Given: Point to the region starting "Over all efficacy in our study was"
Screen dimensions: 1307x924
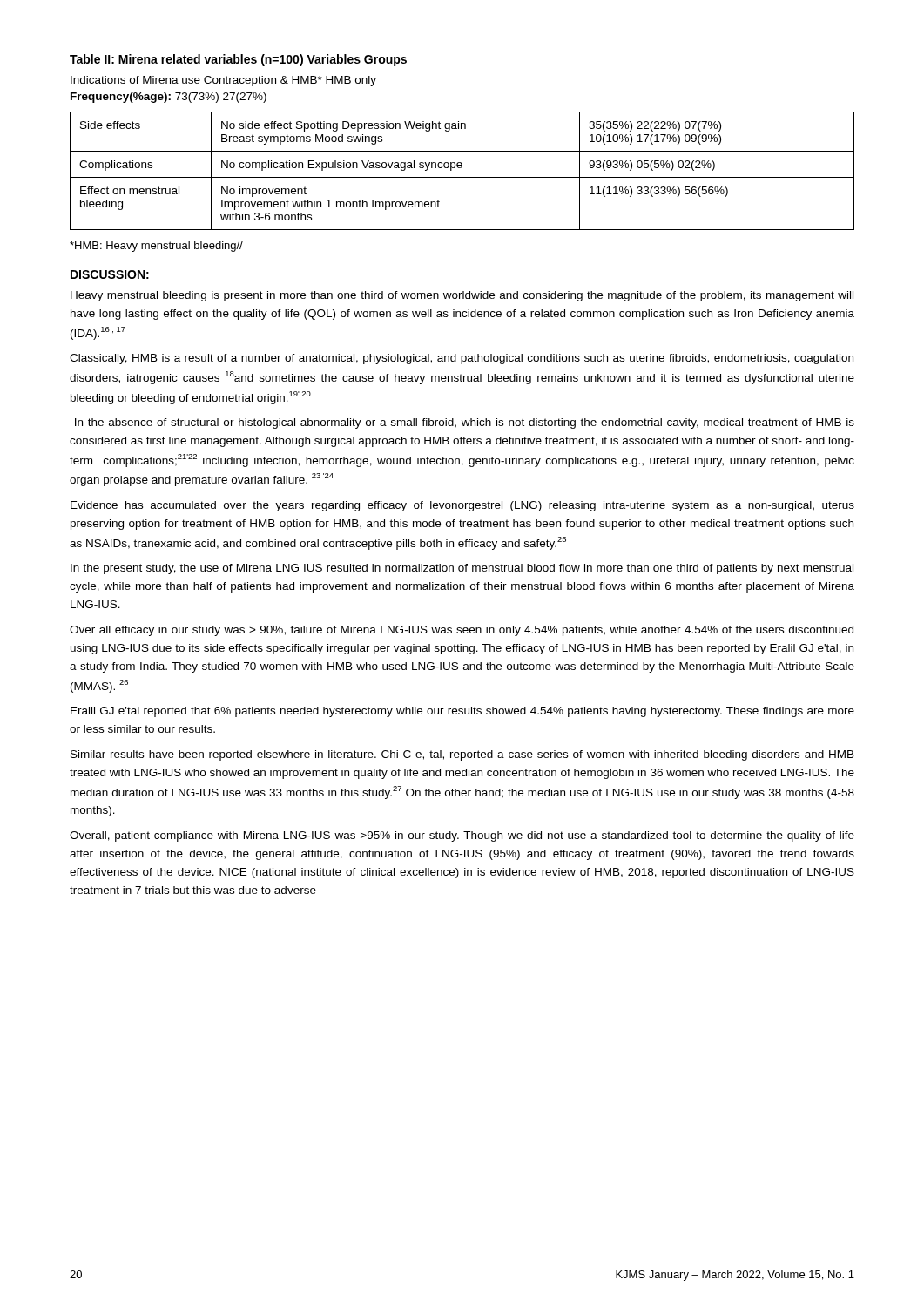Looking at the screenshot, I should pyautogui.click(x=462, y=657).
